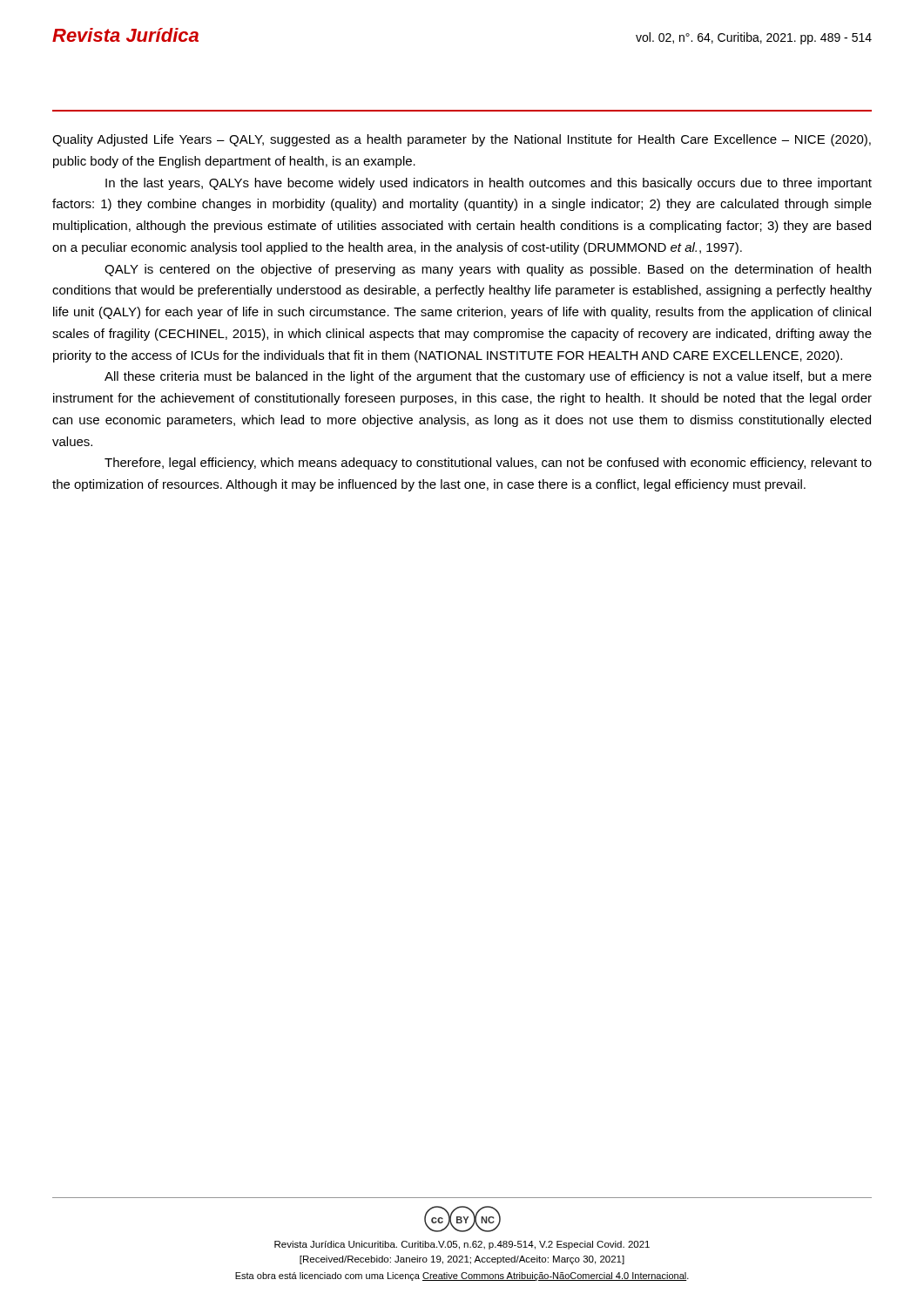Point to the block beginning "Therefore, legal efficiency, which means adequacy to constitutional"
Viewport: 924px width, 1307px height.
(462, 474)
